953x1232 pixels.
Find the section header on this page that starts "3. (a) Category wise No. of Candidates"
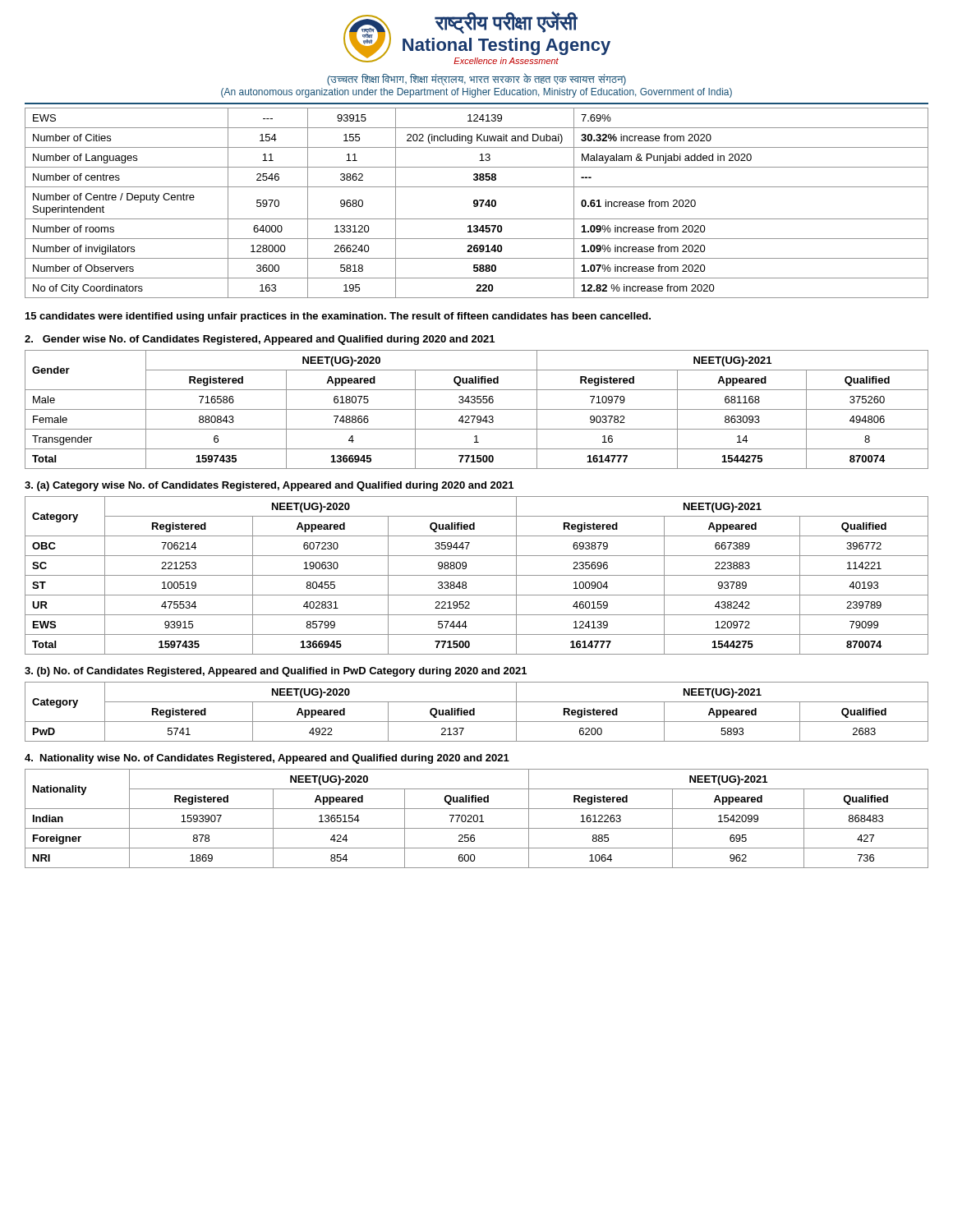click(x=269, y=485)
